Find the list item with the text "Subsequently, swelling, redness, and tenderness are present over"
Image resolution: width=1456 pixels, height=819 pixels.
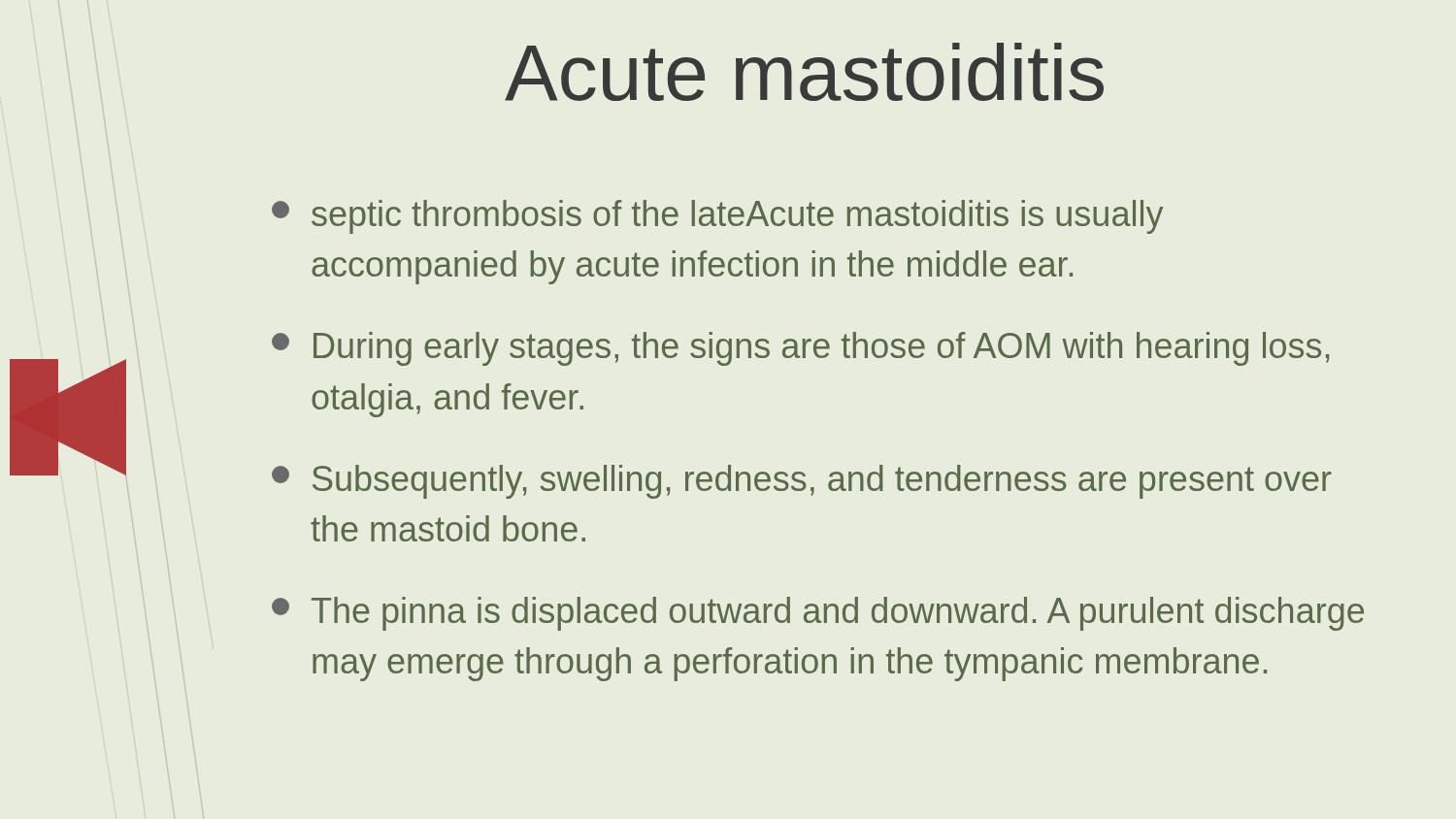click(x=825, y=505)
